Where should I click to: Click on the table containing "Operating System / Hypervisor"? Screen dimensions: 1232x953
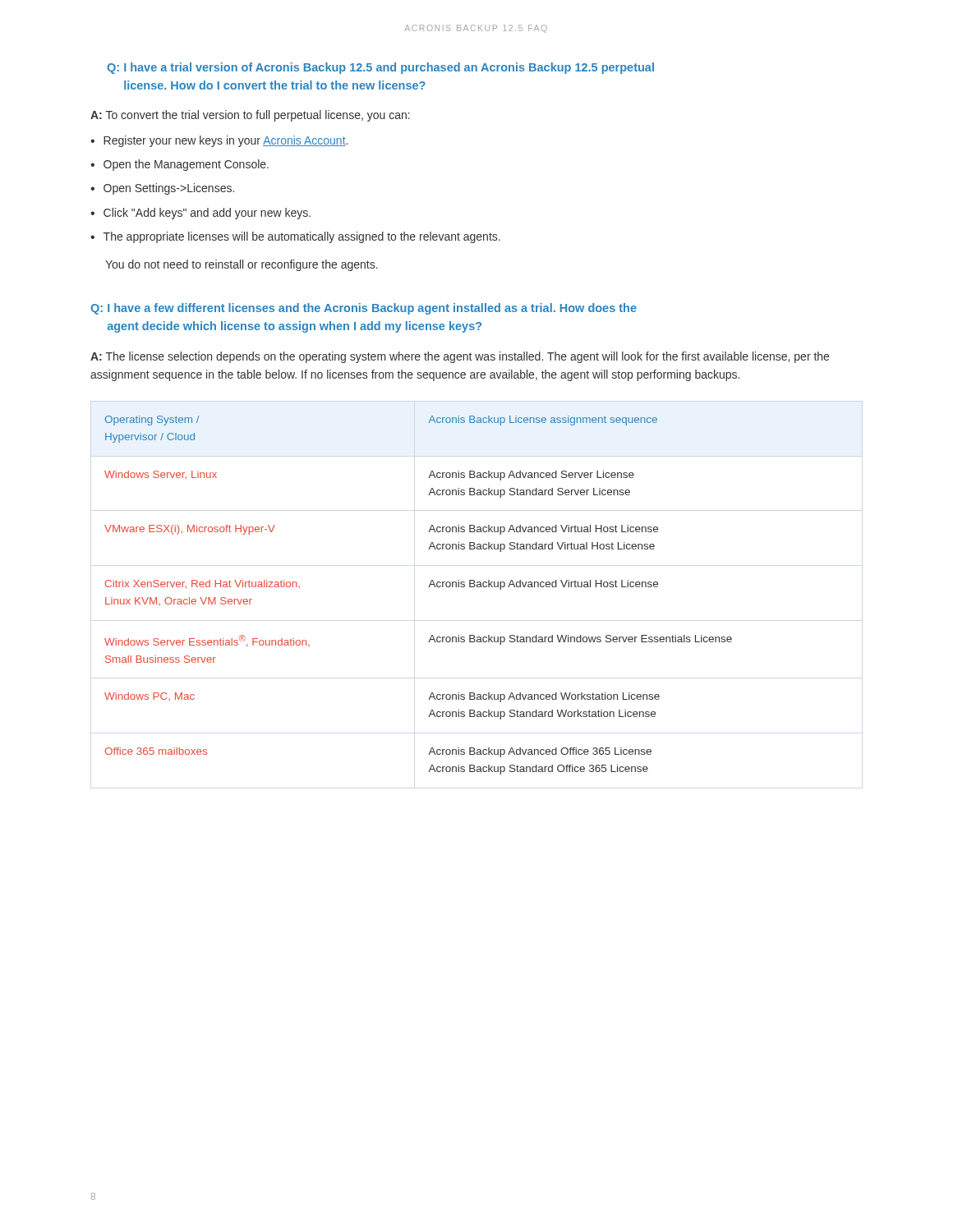pos(476,595)
